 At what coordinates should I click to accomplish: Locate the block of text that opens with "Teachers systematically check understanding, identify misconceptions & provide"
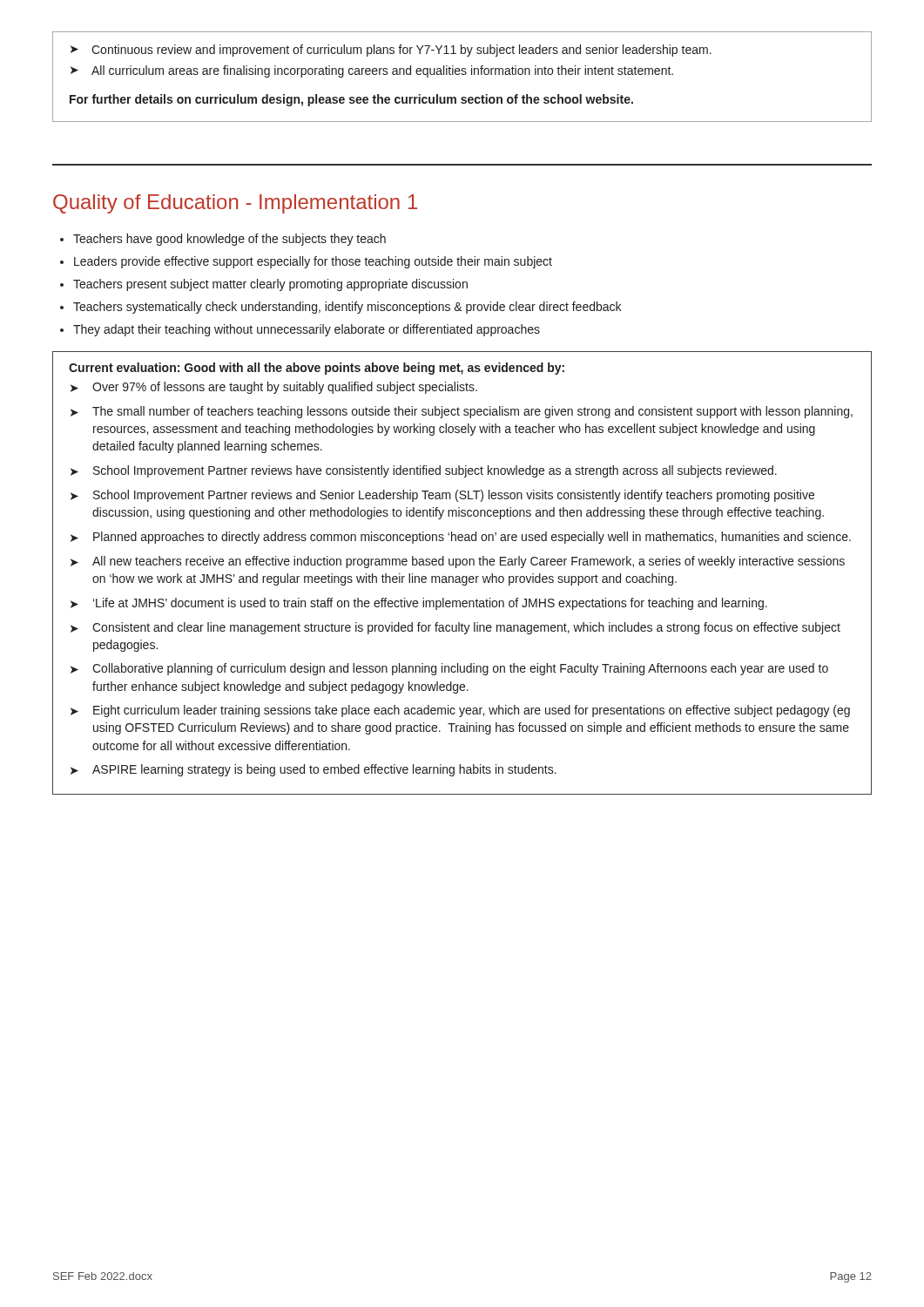pyautogui.click(x=347, y=306)
